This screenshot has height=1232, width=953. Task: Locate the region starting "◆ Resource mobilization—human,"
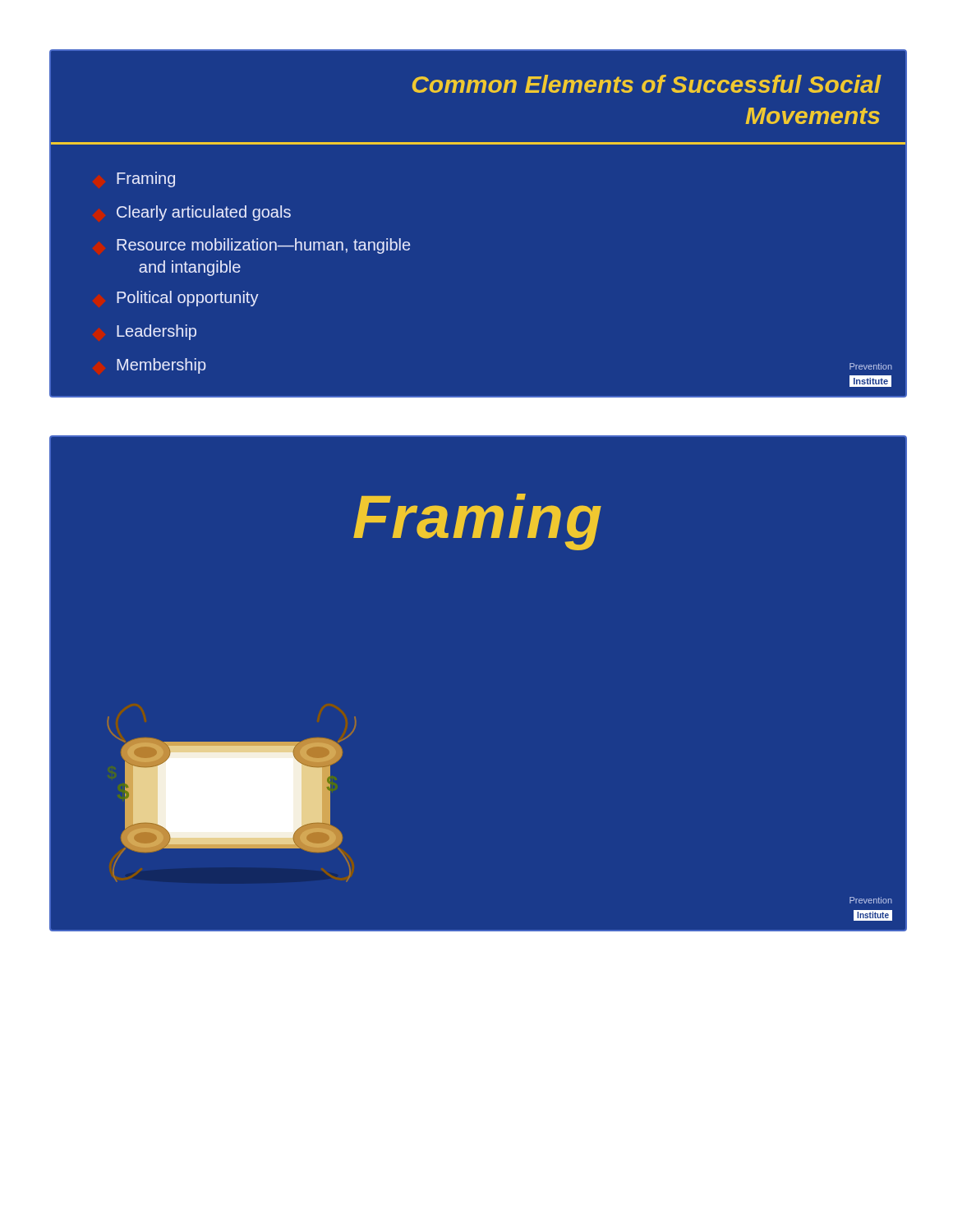251,257
